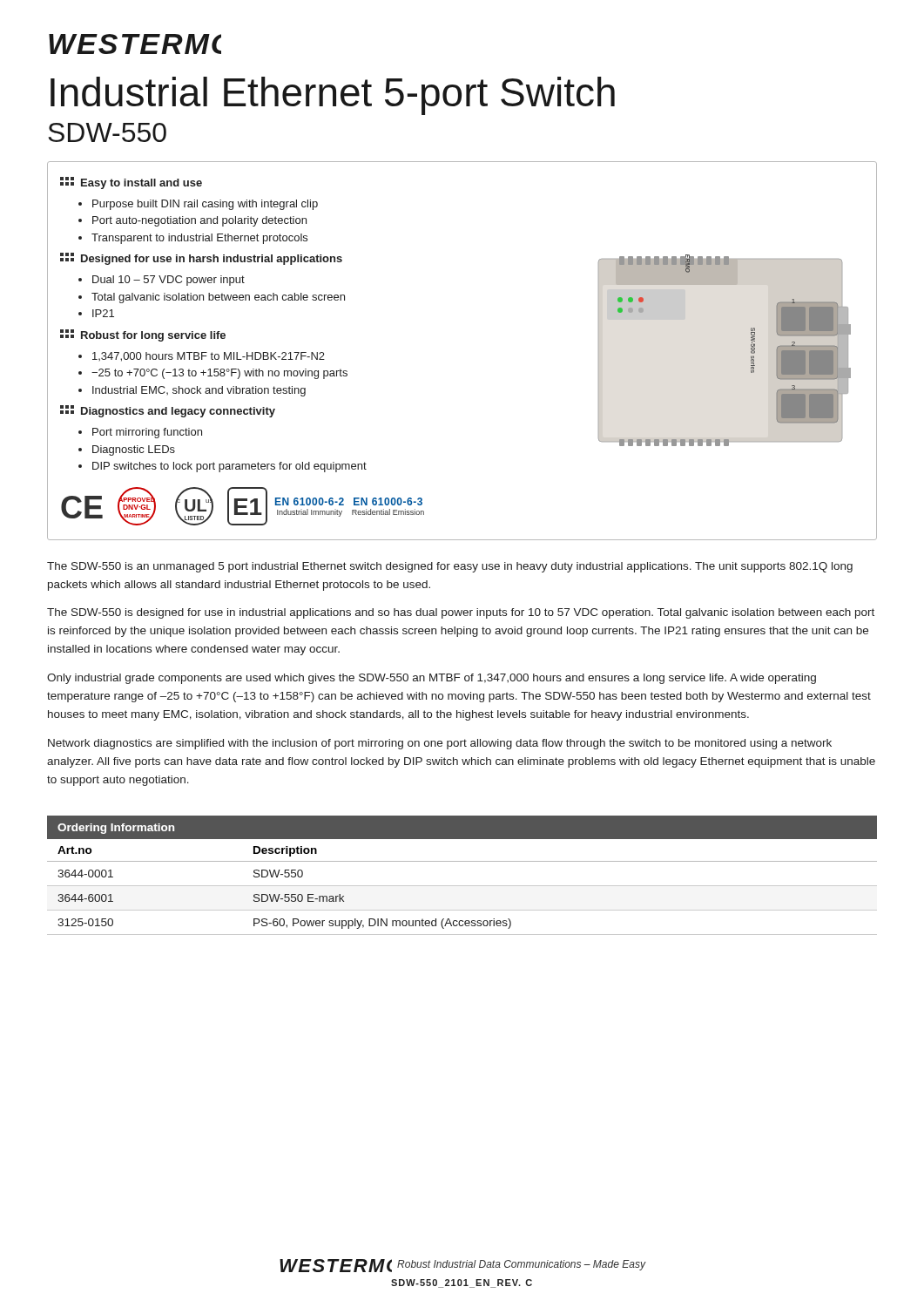The width and height of the screenshot is (924, 1307).
Task: Point to the block starting "The SDW-550 is an unmanaged 5 port industrial"
Action: [x=450, y=575]
